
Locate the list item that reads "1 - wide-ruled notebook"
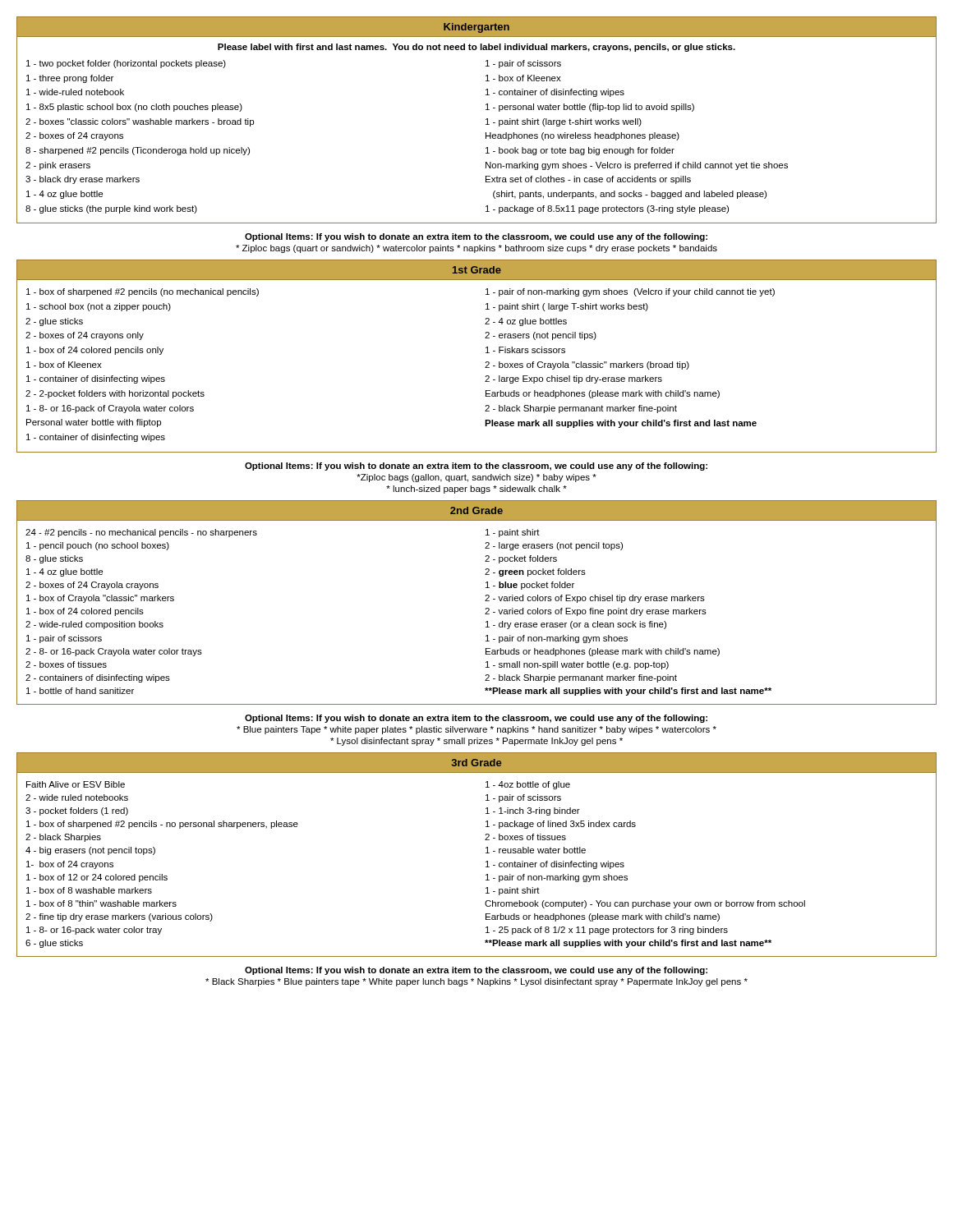(75, 92)
